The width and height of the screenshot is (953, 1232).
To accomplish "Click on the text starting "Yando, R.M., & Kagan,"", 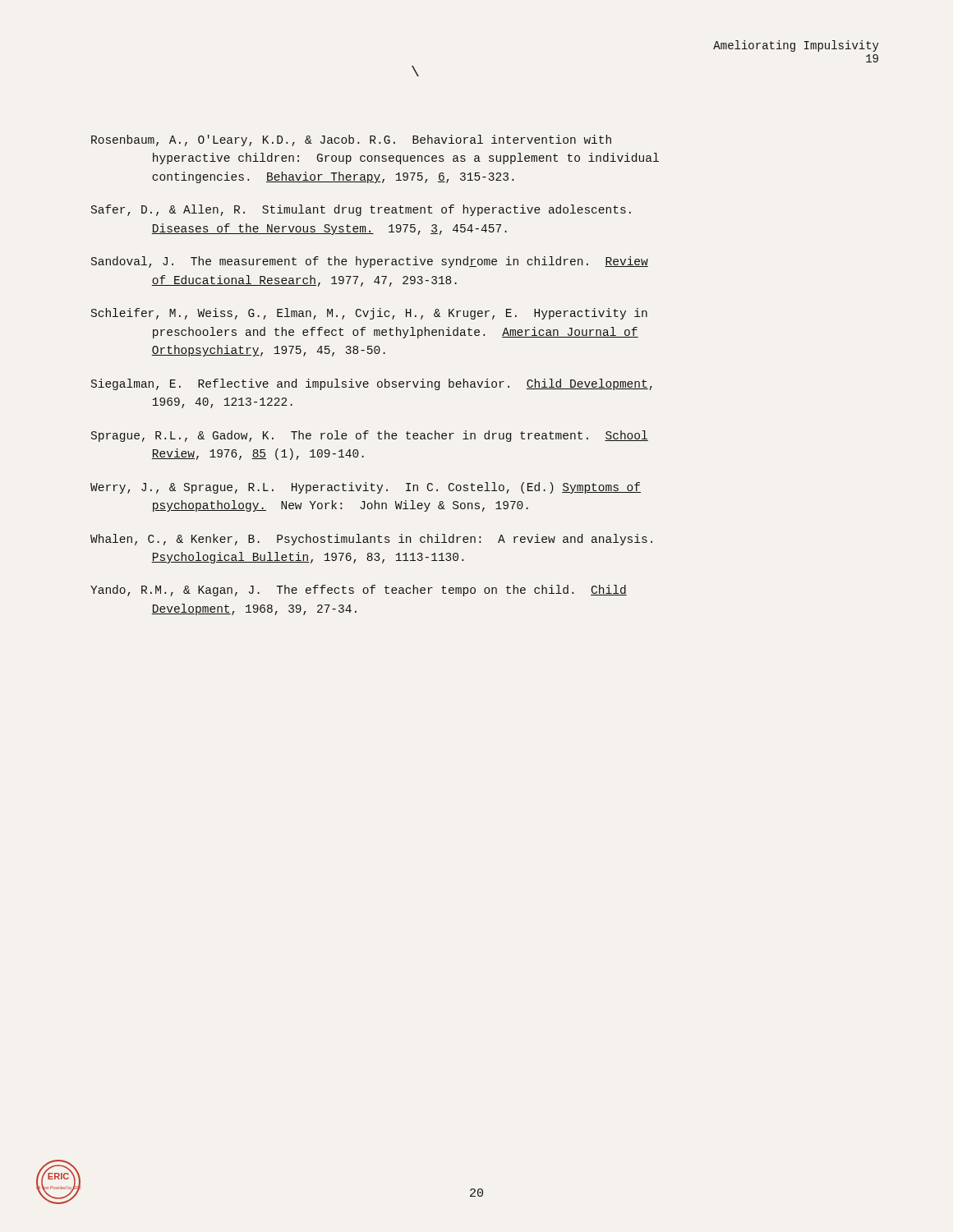I will [x=358, y=600].
